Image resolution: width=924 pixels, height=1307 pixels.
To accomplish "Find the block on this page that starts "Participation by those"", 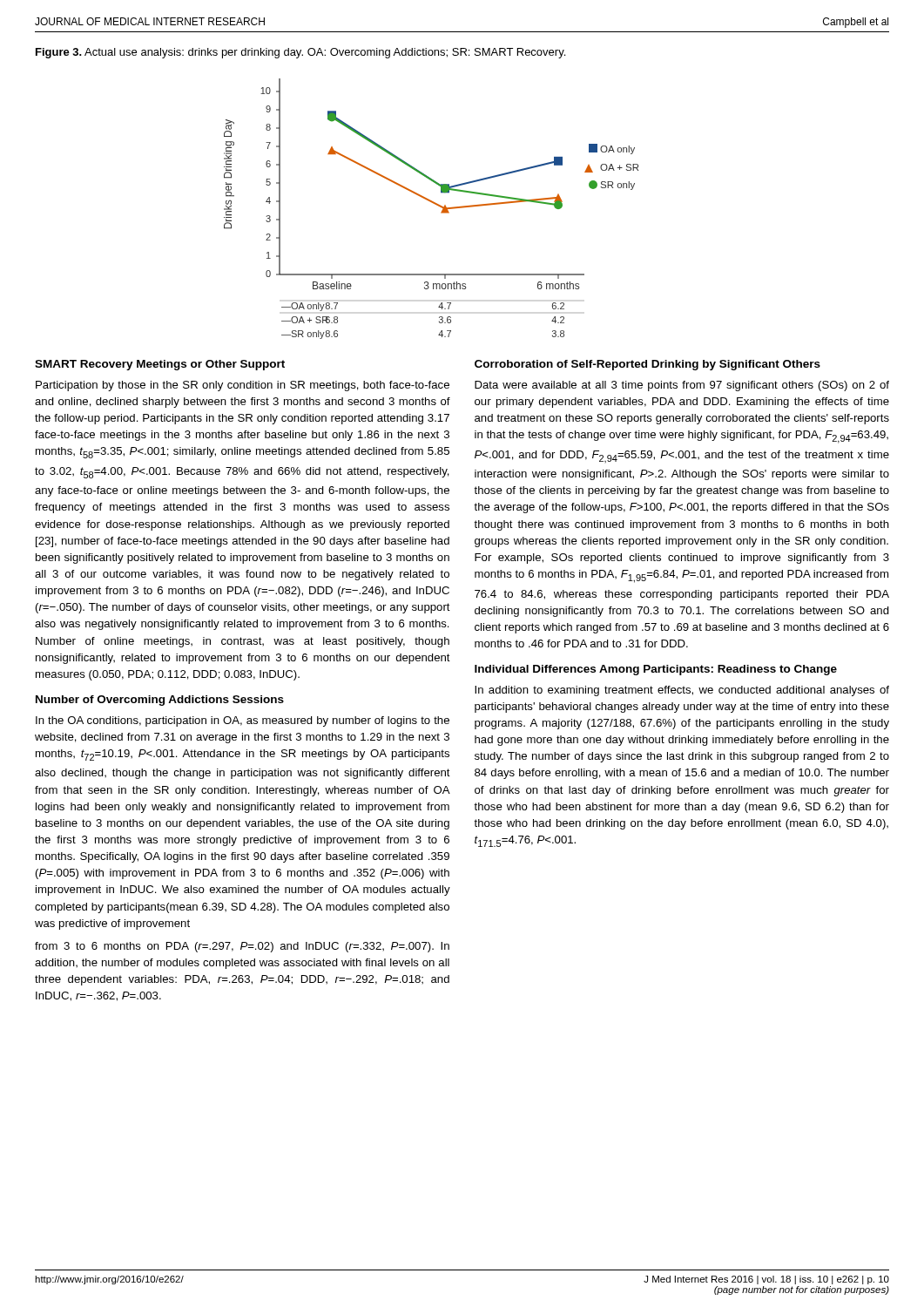I will coord(242,529).
